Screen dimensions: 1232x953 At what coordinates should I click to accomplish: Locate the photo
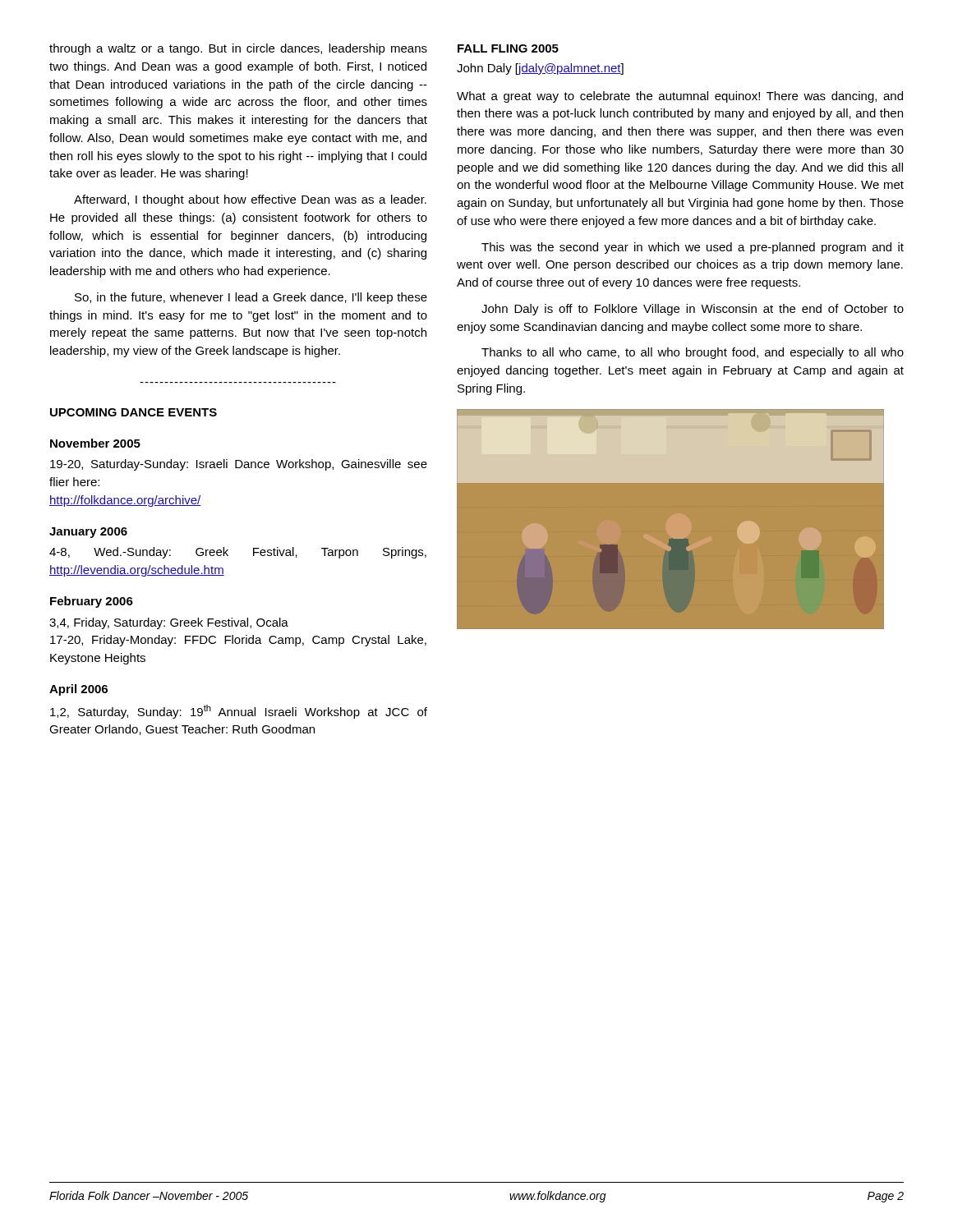tap(680, 520)
